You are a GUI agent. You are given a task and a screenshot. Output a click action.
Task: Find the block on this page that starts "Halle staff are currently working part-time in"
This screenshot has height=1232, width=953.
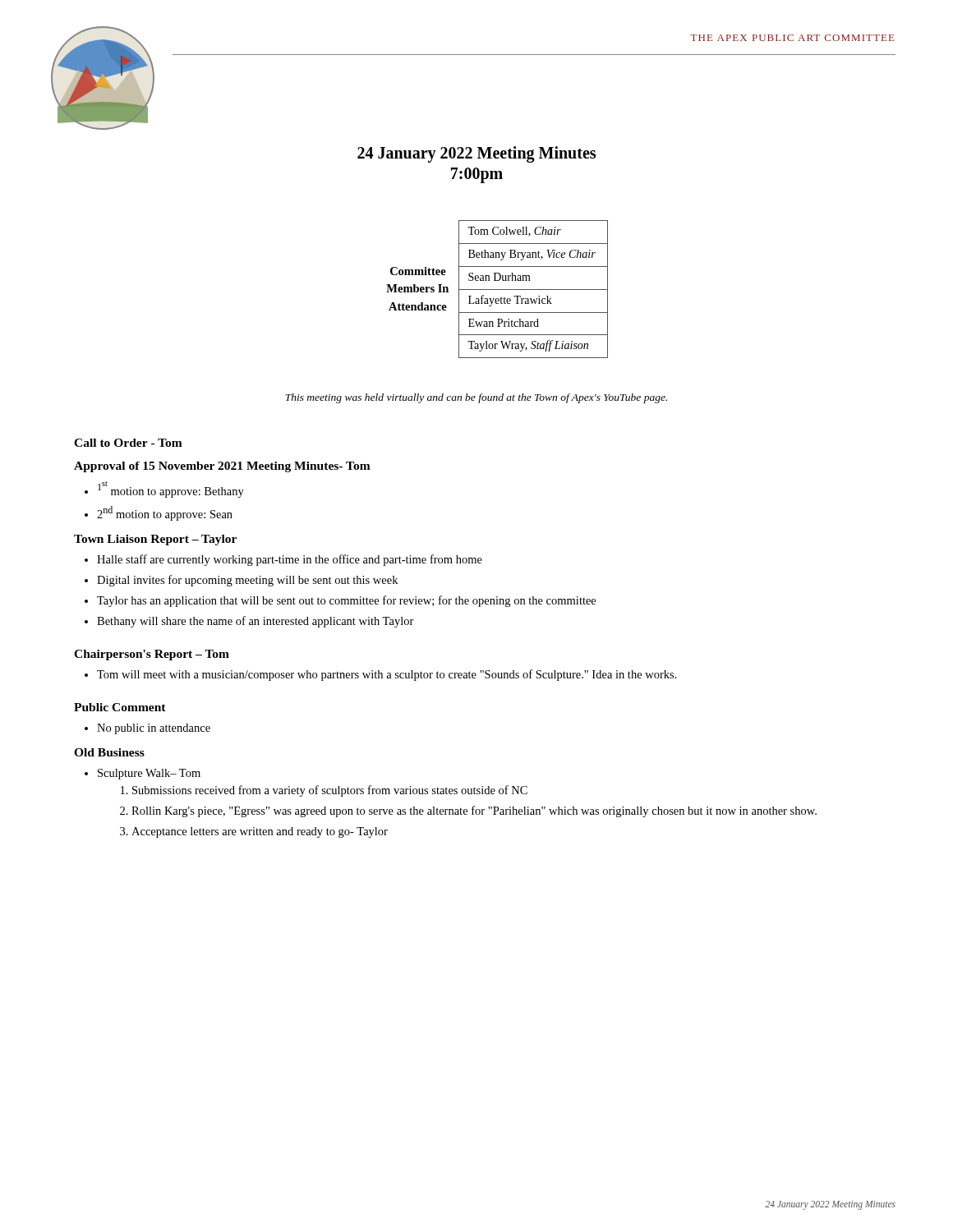click(x=290, y=559)
